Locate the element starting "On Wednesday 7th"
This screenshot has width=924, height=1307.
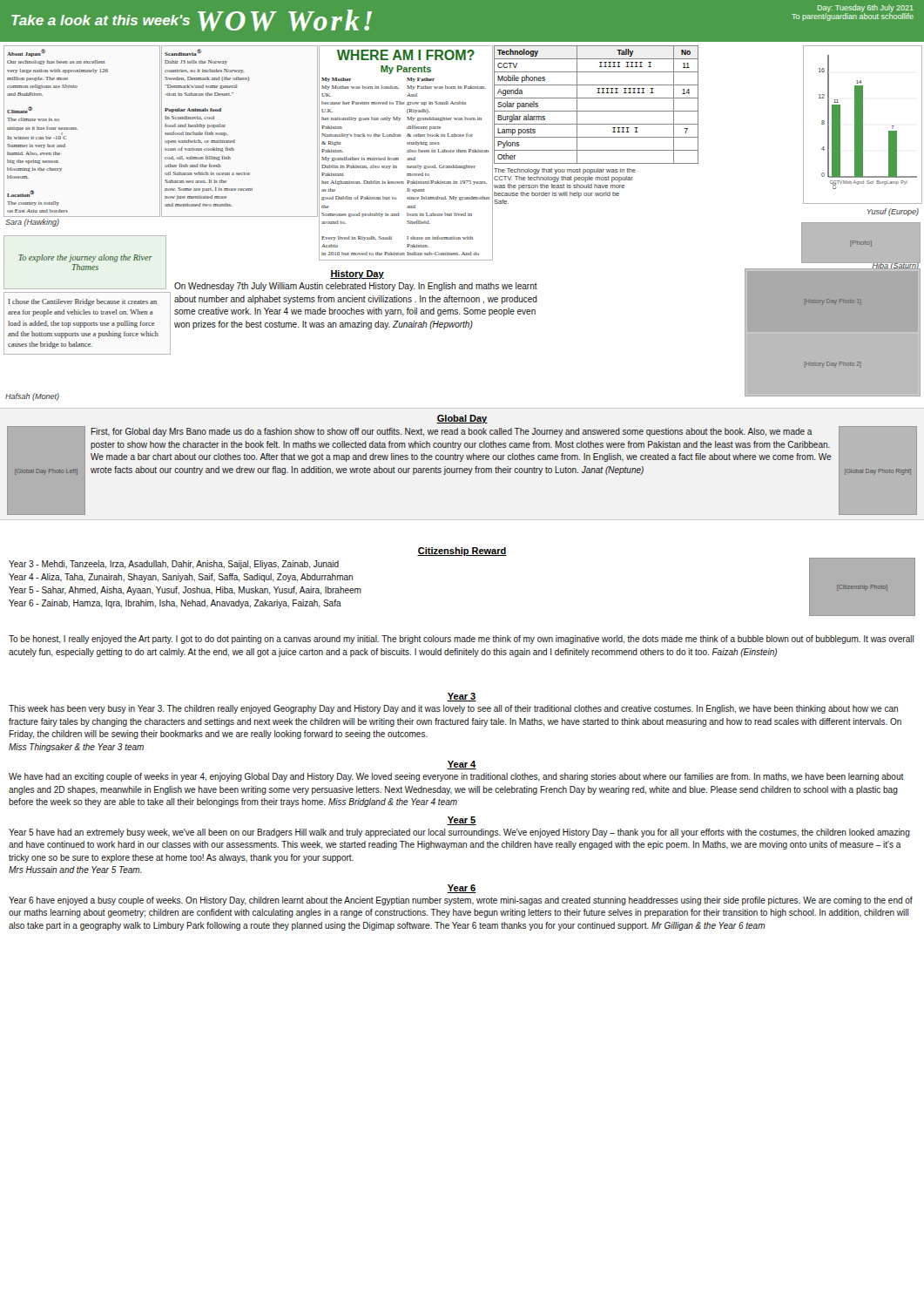click(x=356, y=305)
